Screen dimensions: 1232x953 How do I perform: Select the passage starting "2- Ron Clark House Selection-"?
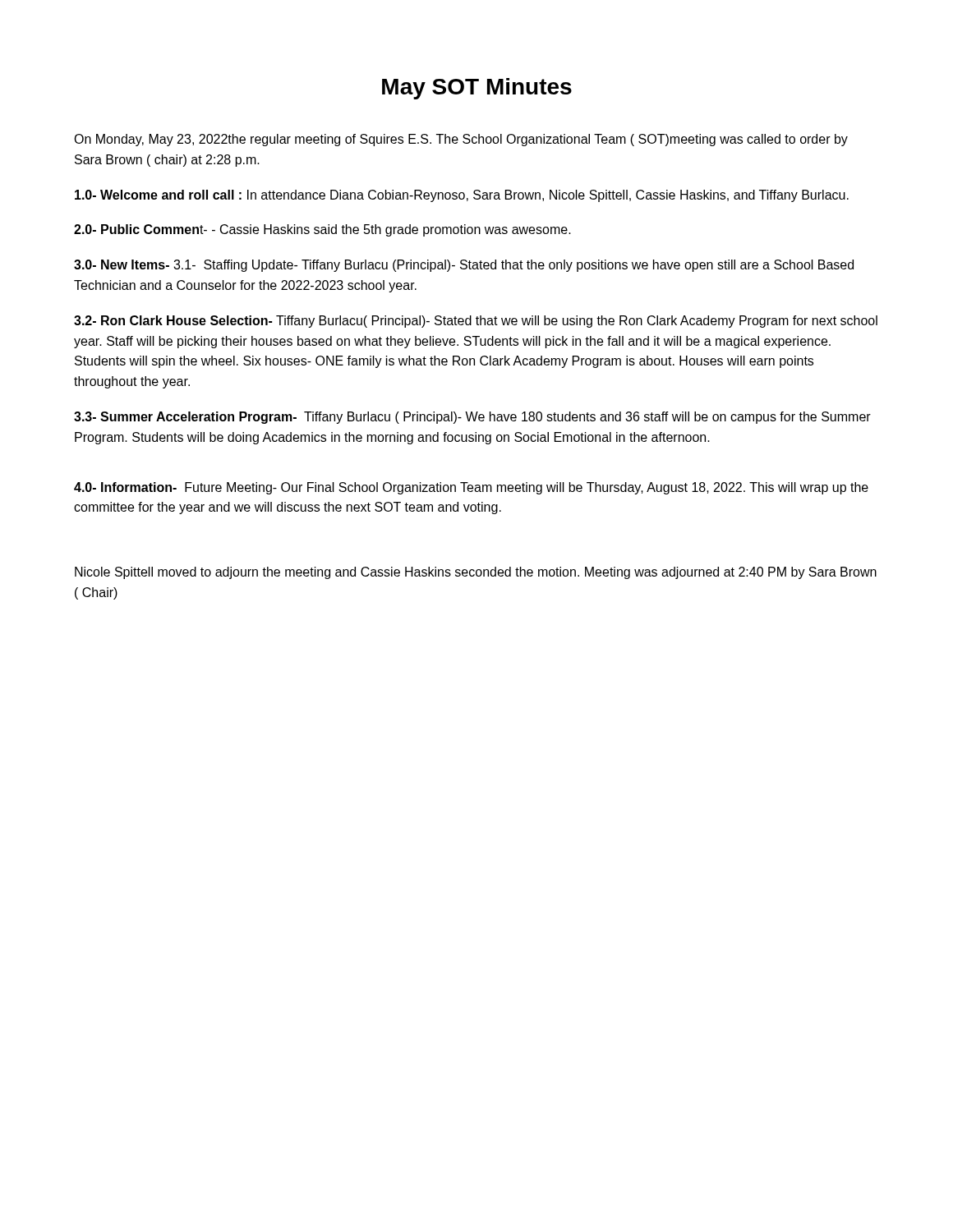(x=476, y=351)
